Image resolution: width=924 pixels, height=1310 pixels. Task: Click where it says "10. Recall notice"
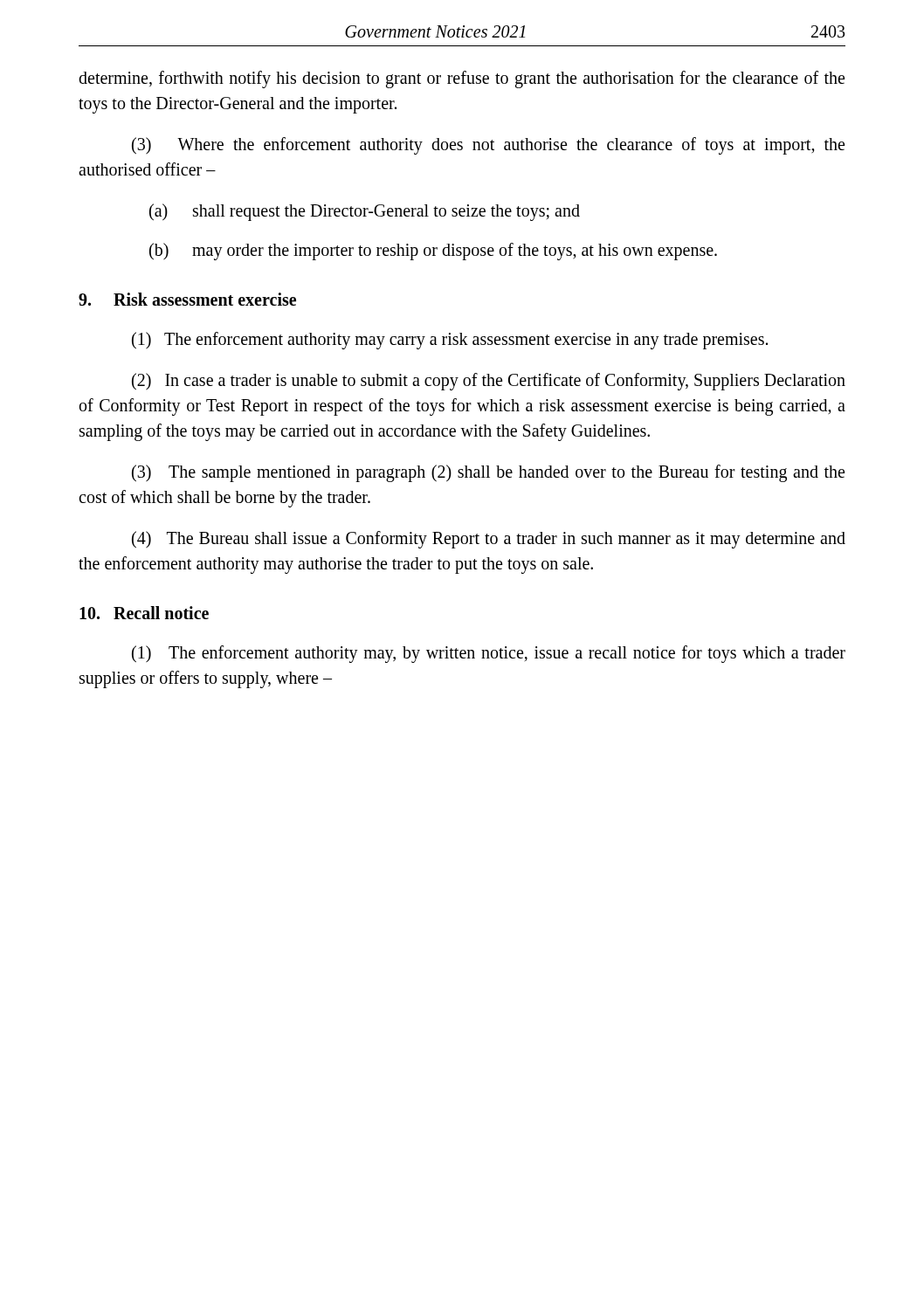(144, 613)
